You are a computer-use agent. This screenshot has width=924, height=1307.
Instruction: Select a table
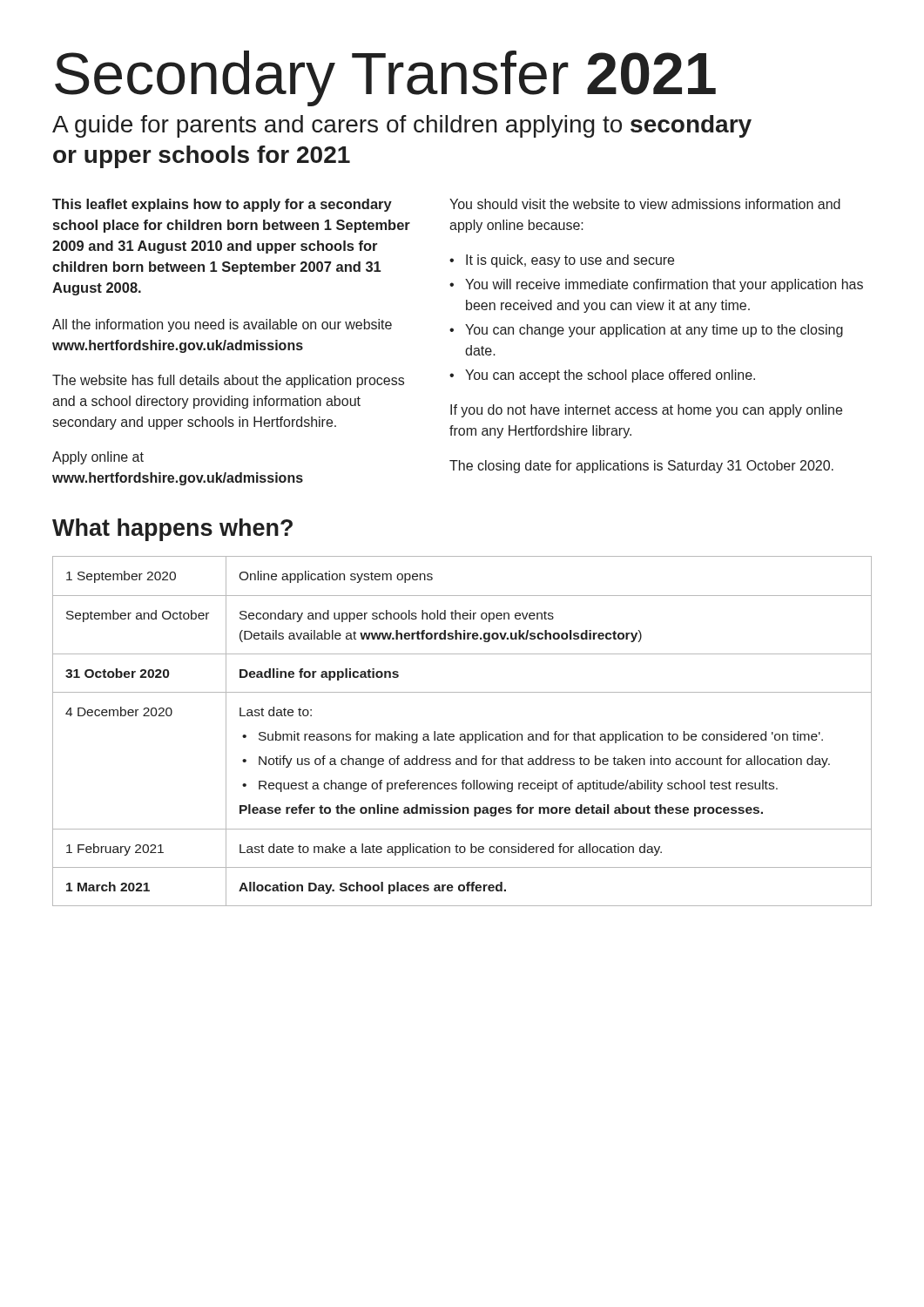(462, 731)
